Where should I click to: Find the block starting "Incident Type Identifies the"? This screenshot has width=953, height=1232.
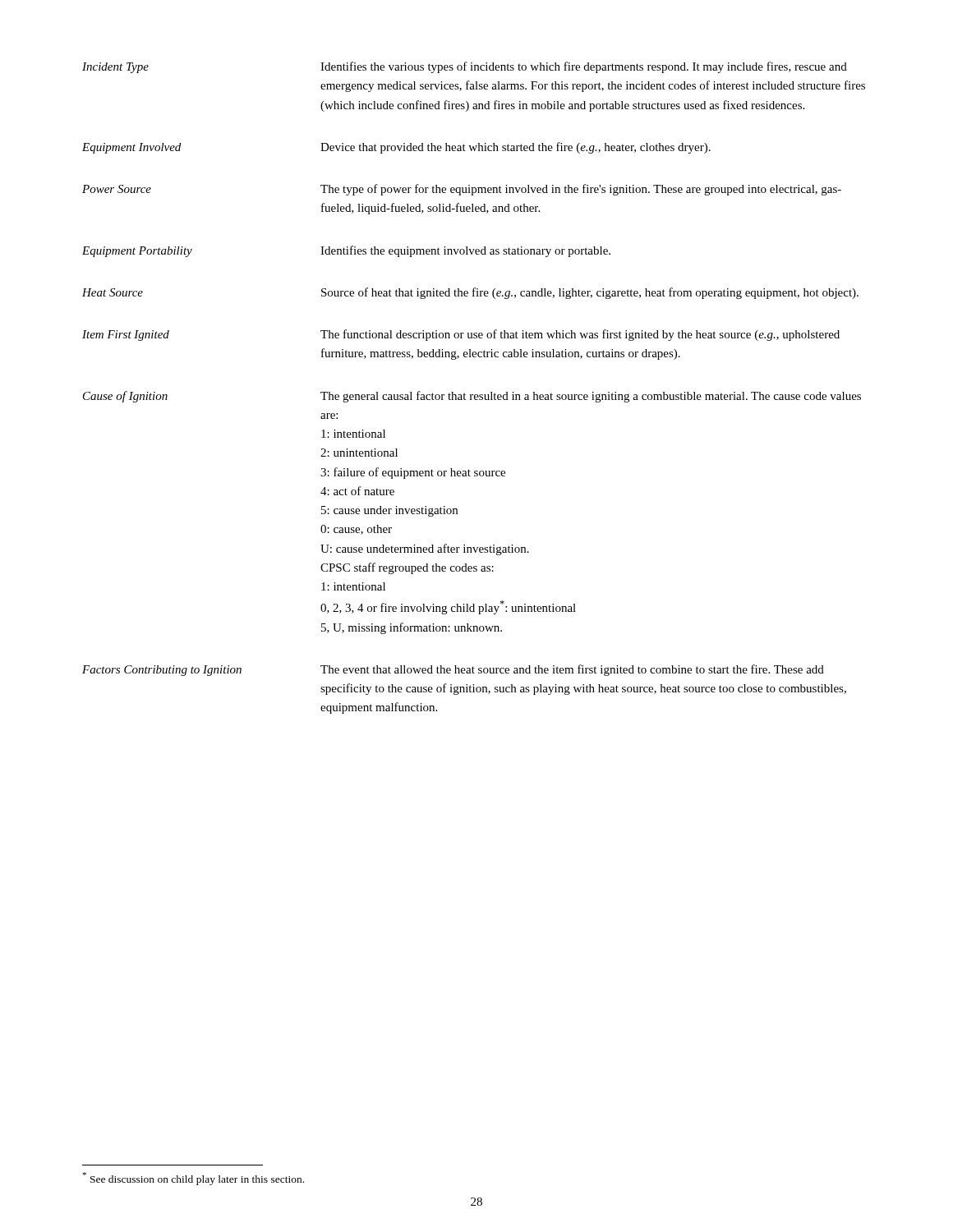[x=476, y=86]
